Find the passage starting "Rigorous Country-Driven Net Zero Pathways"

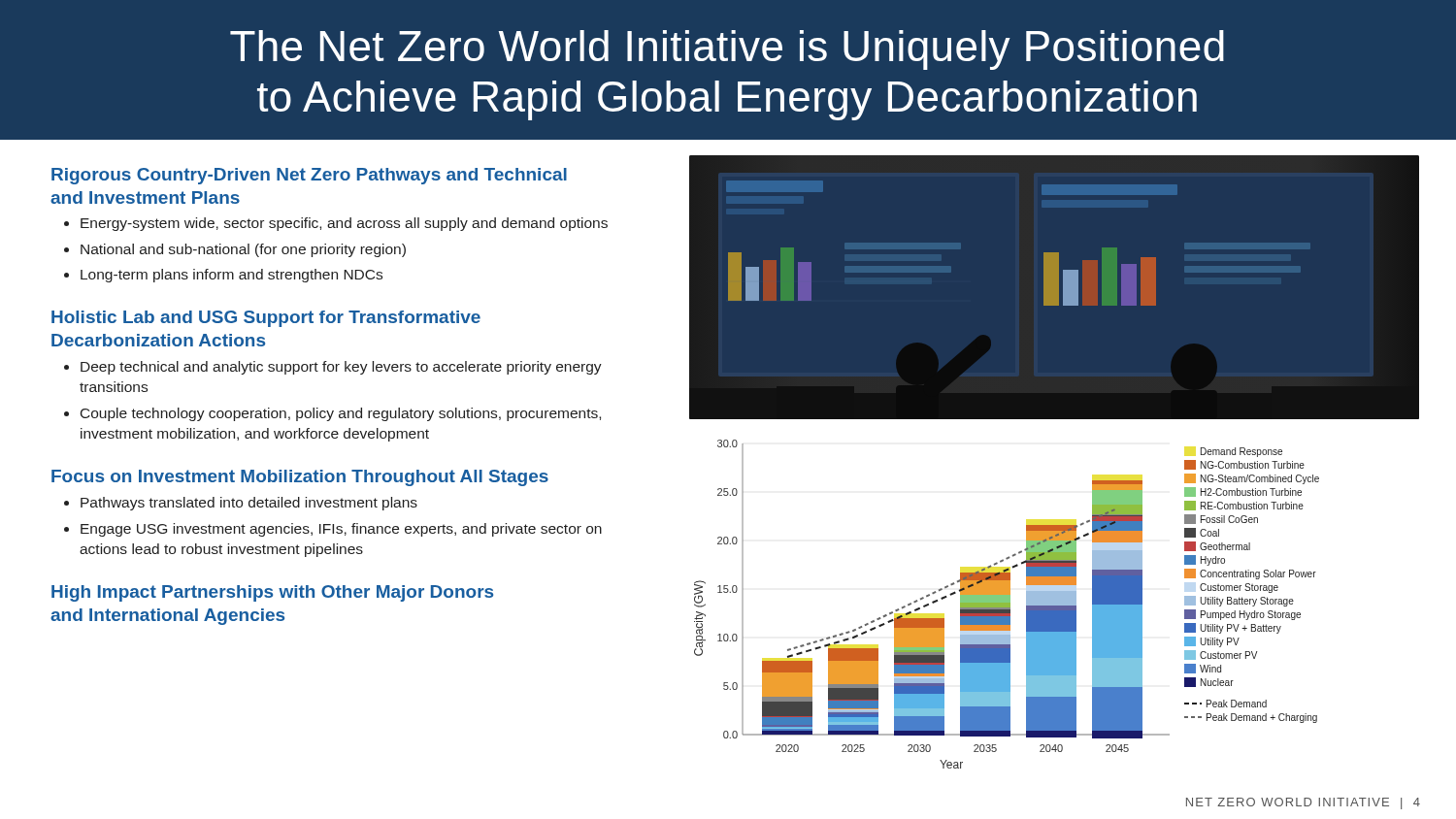coord(309,186)
